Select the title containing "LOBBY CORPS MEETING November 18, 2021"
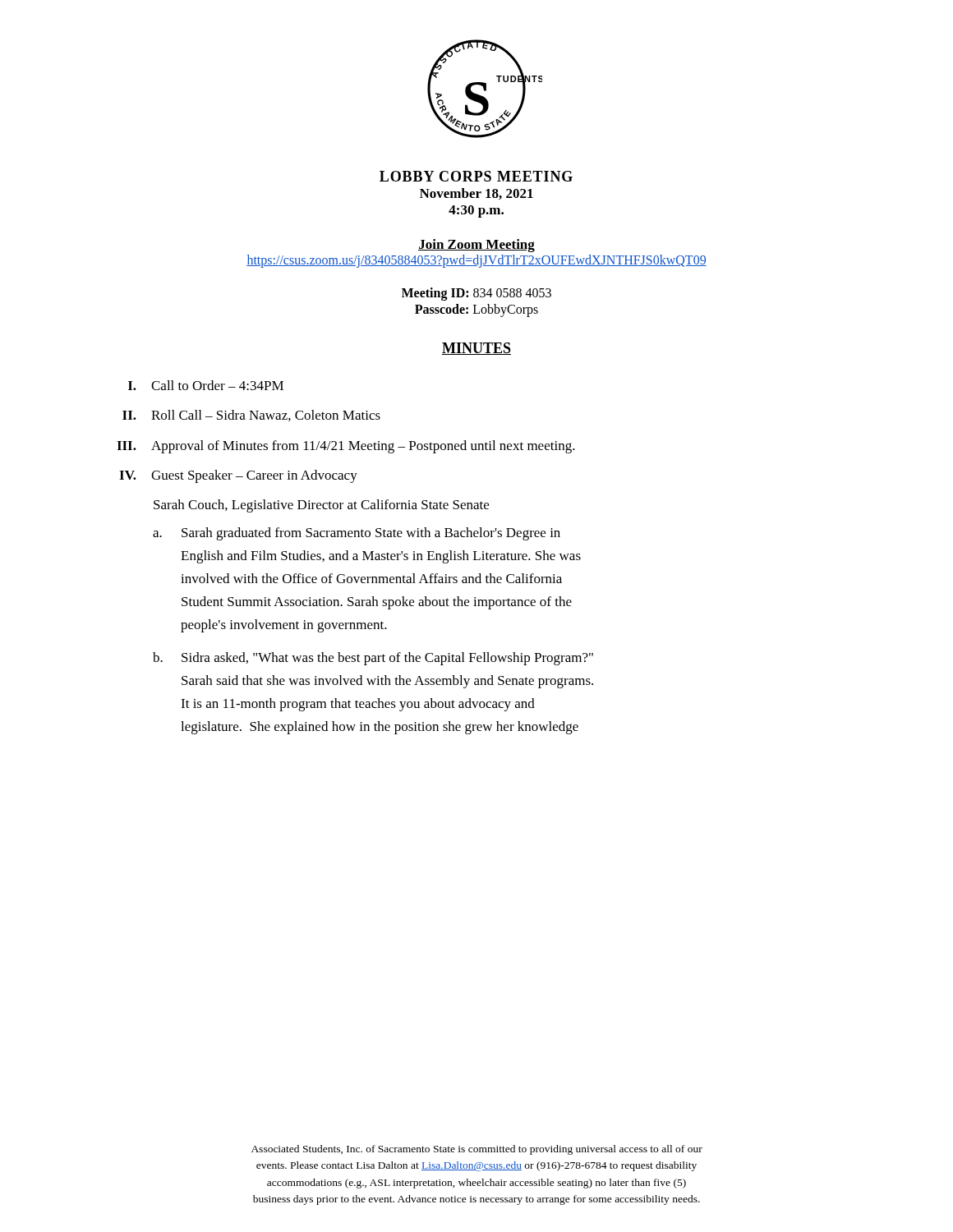 476,193
